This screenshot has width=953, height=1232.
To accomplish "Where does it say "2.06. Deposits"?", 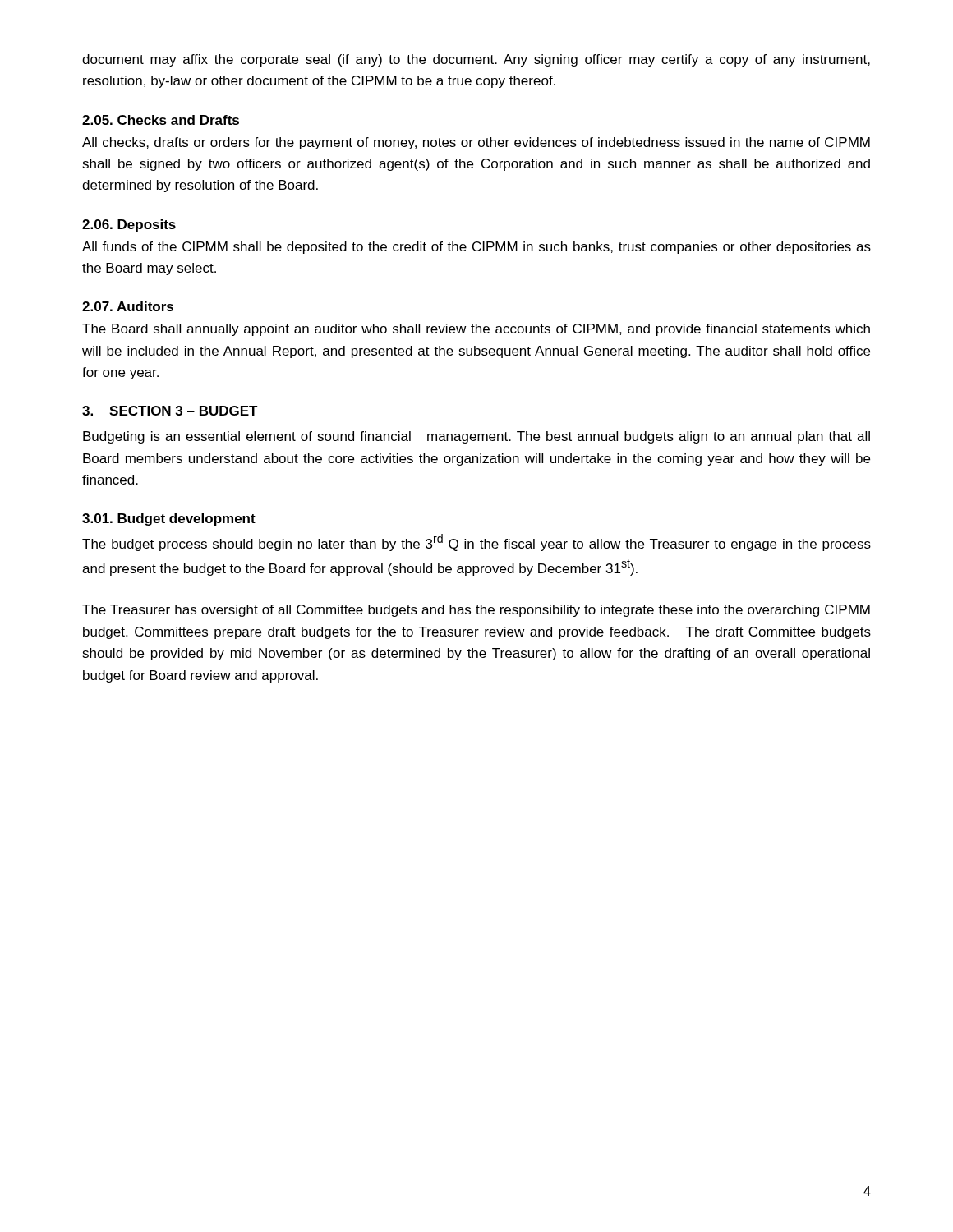I will (x=129, y=224).
